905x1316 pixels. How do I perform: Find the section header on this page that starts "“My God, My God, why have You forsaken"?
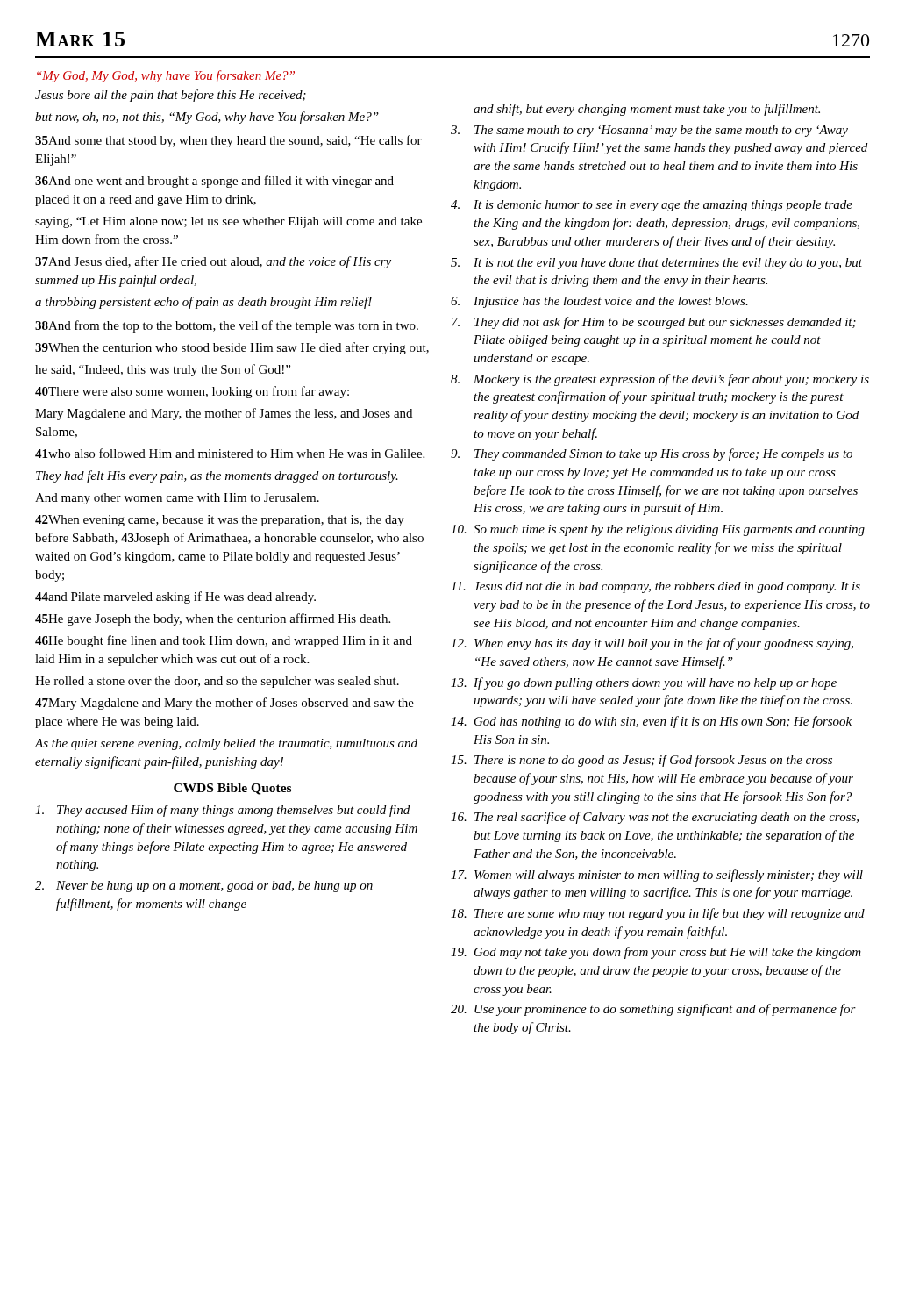(x=165, y=75)
